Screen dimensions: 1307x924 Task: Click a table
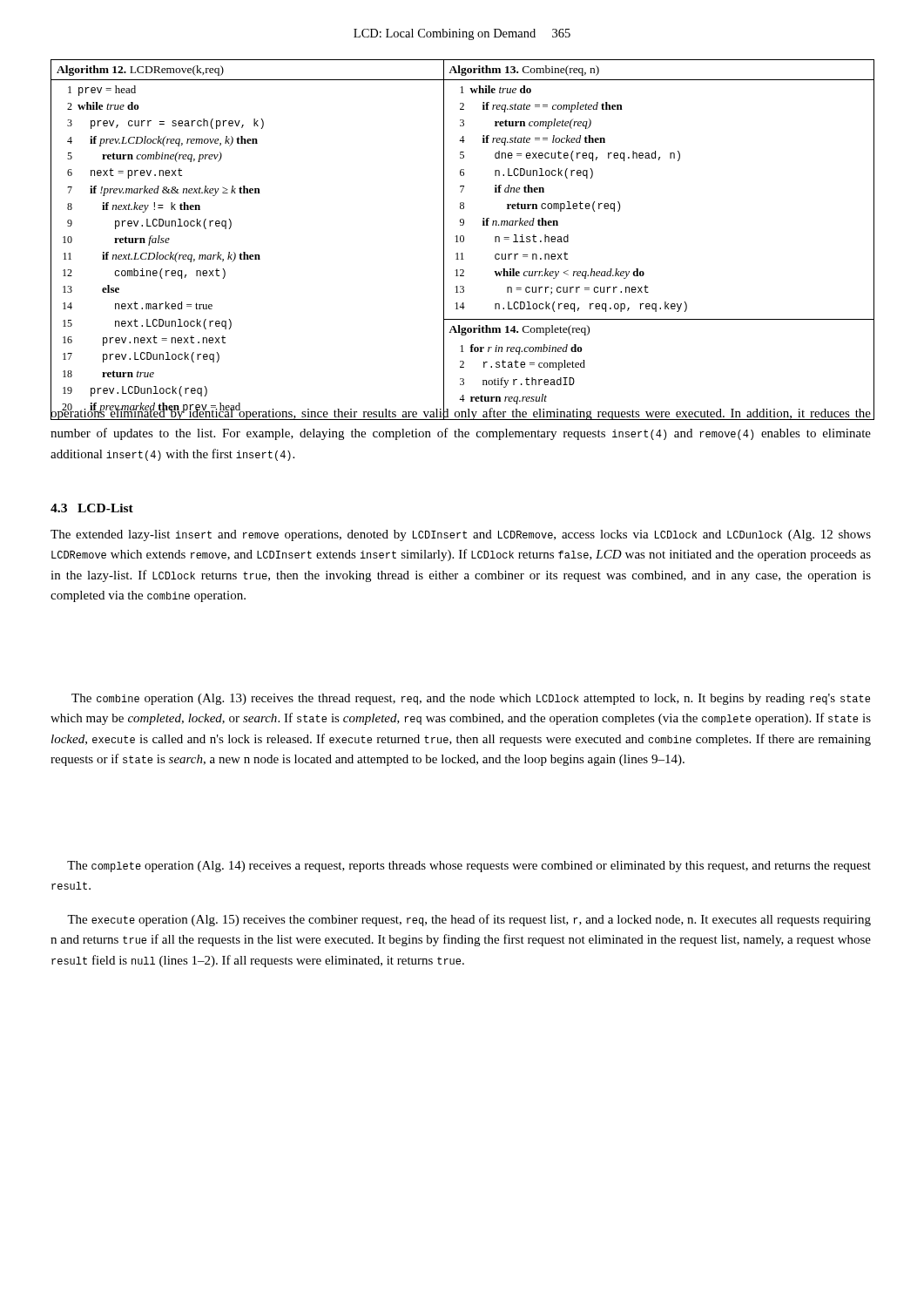(462, 240)
